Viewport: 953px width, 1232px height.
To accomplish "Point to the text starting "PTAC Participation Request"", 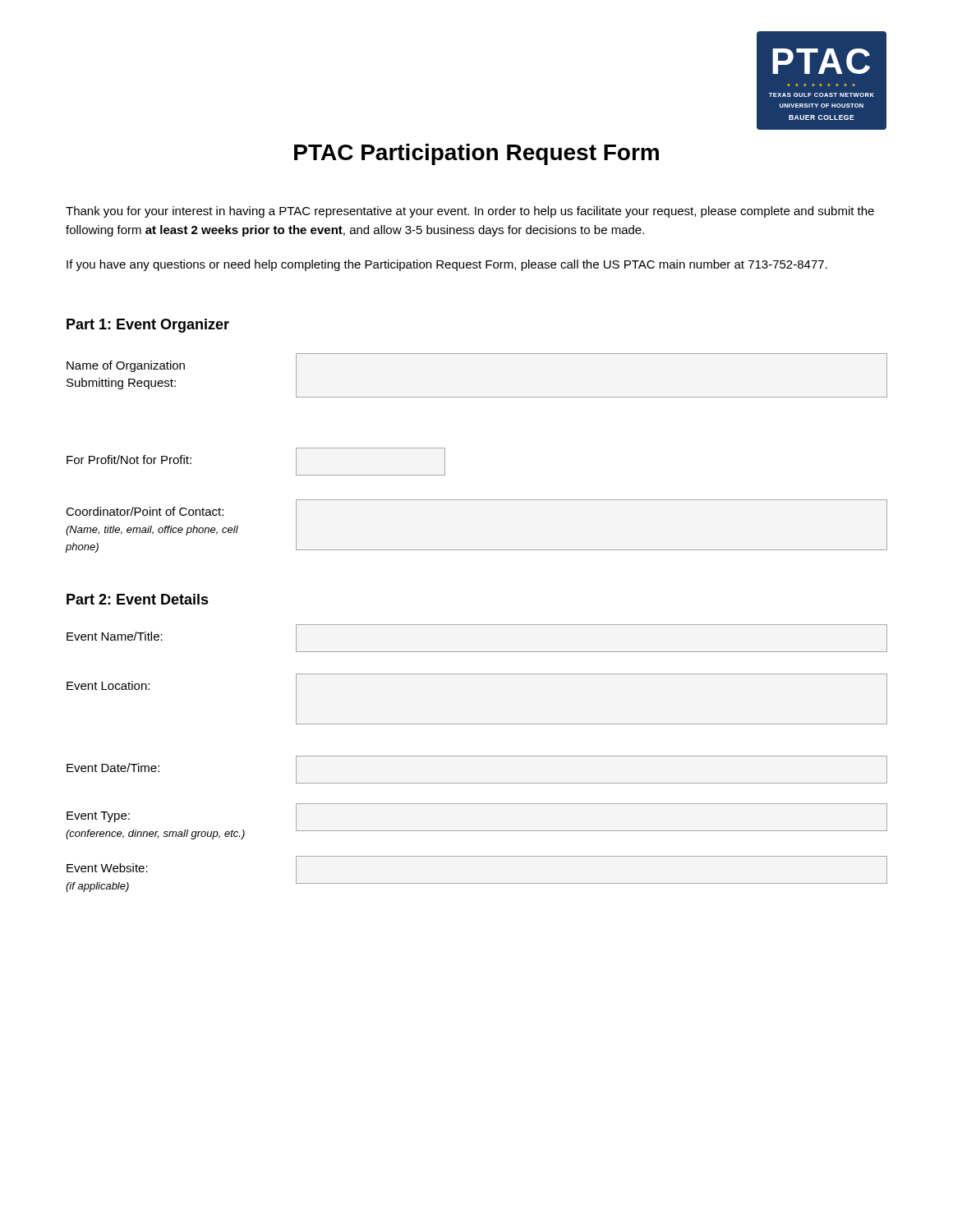I will [476, 153].
